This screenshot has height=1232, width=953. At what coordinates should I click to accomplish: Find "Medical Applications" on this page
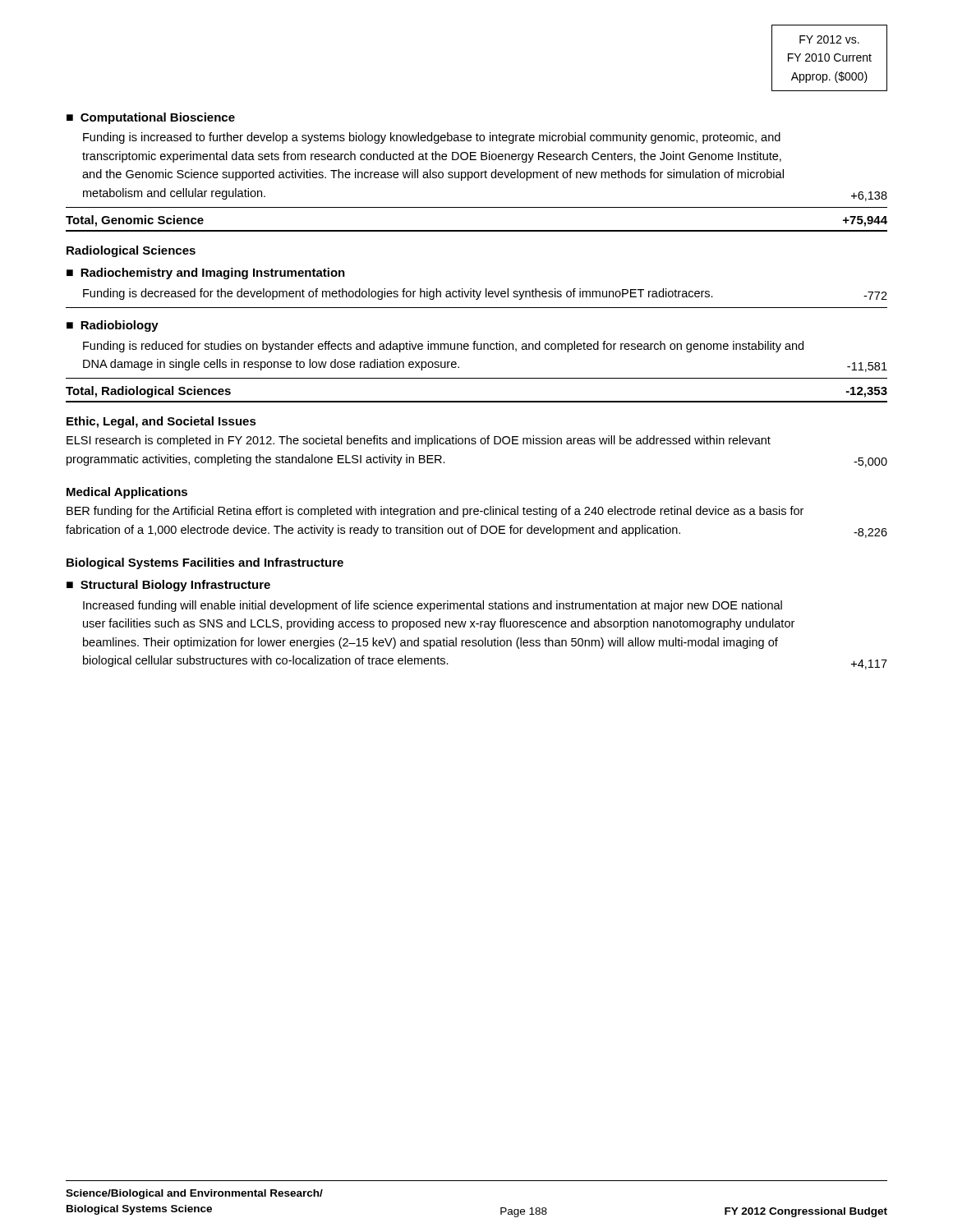127,492
